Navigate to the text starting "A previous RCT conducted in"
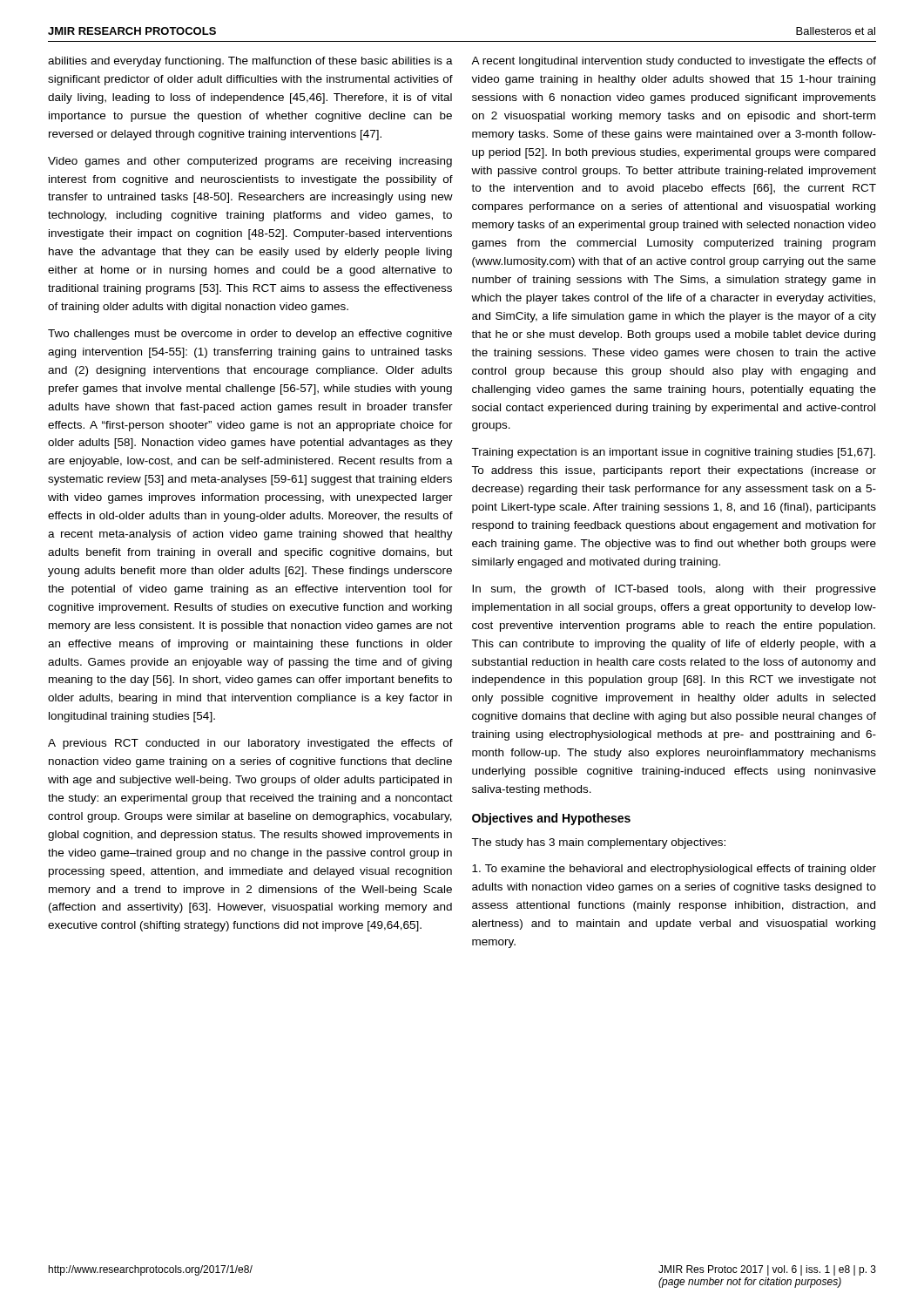This screenshot has width=924, height=1307. point(250,835)
